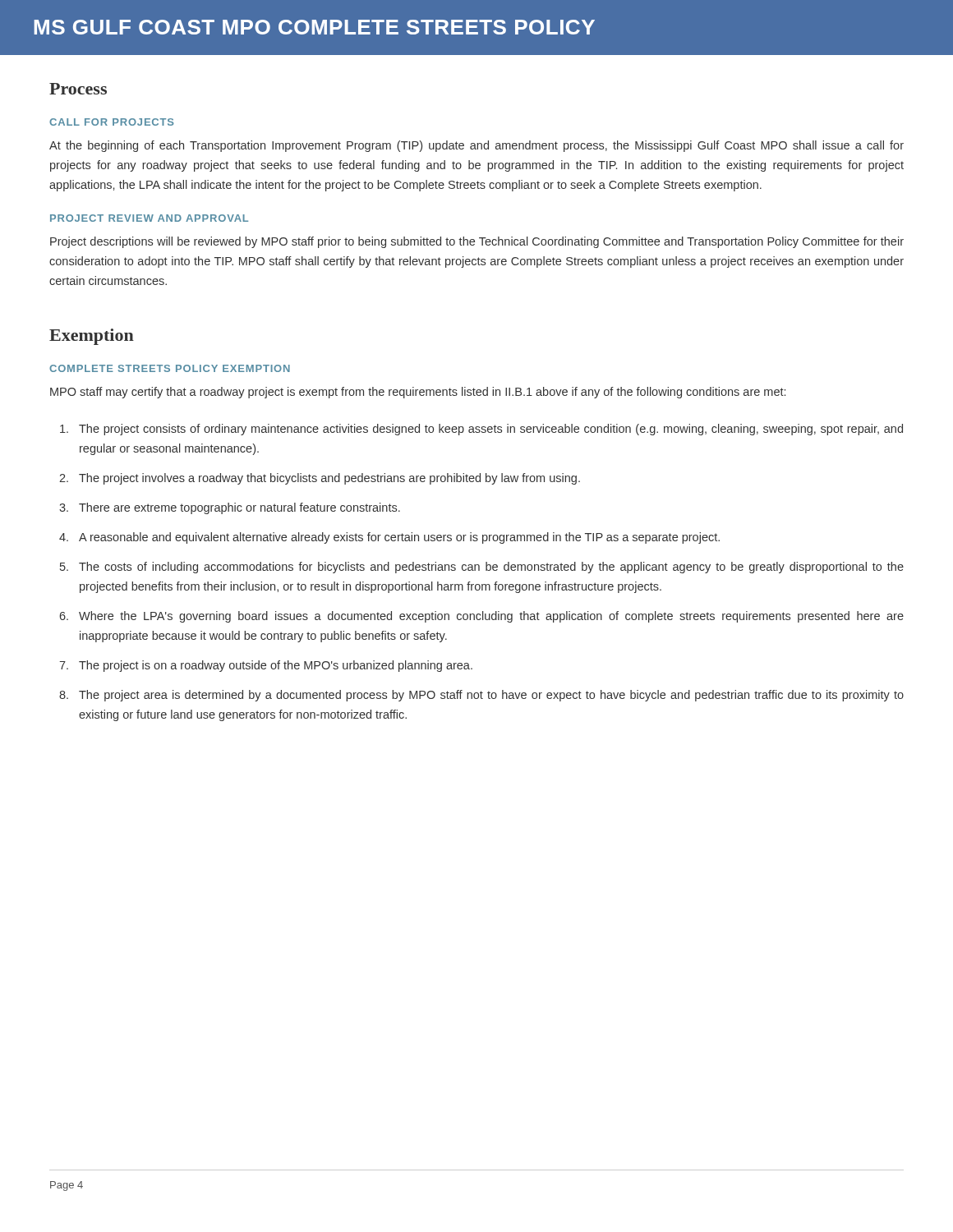Click on the passage starting "PROJECT REVIEW AND APPROVAL"
The image size is (953, 1232).
point(149,218)
